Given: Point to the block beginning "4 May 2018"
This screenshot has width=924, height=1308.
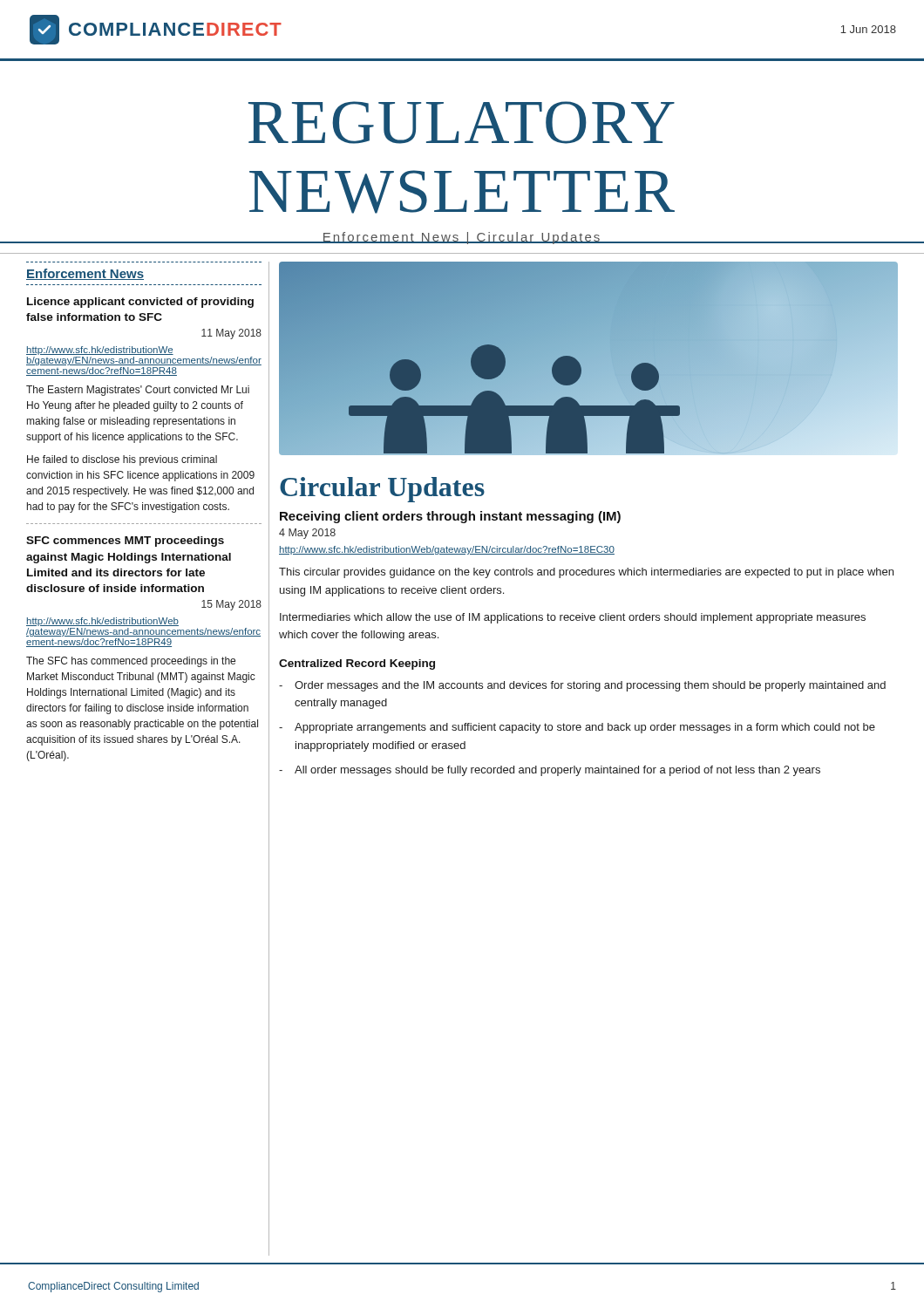Looking at the screenshot, I should [x=588, y=586].
